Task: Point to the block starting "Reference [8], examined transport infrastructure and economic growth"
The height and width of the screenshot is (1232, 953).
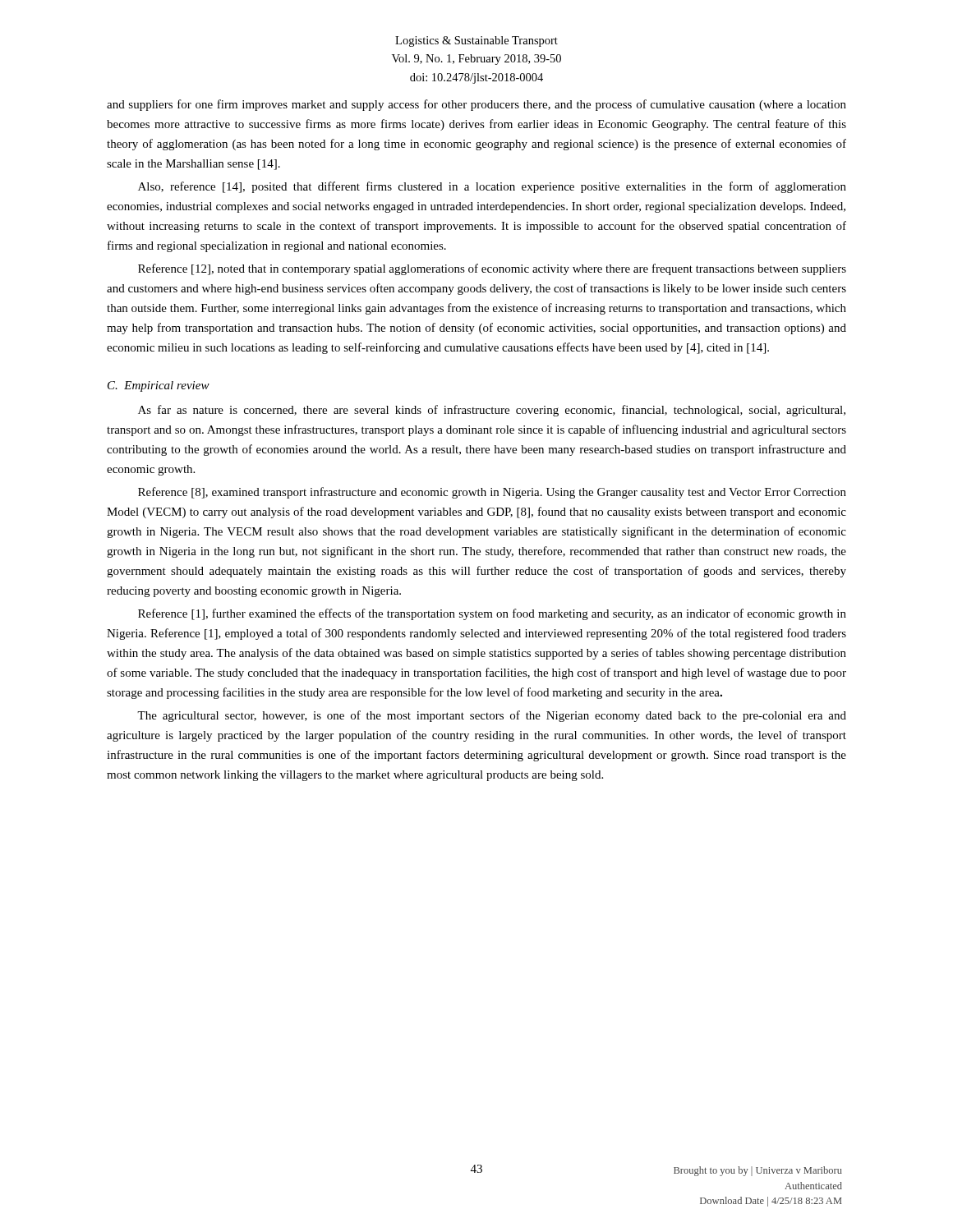Action: (x=476, y=541)
